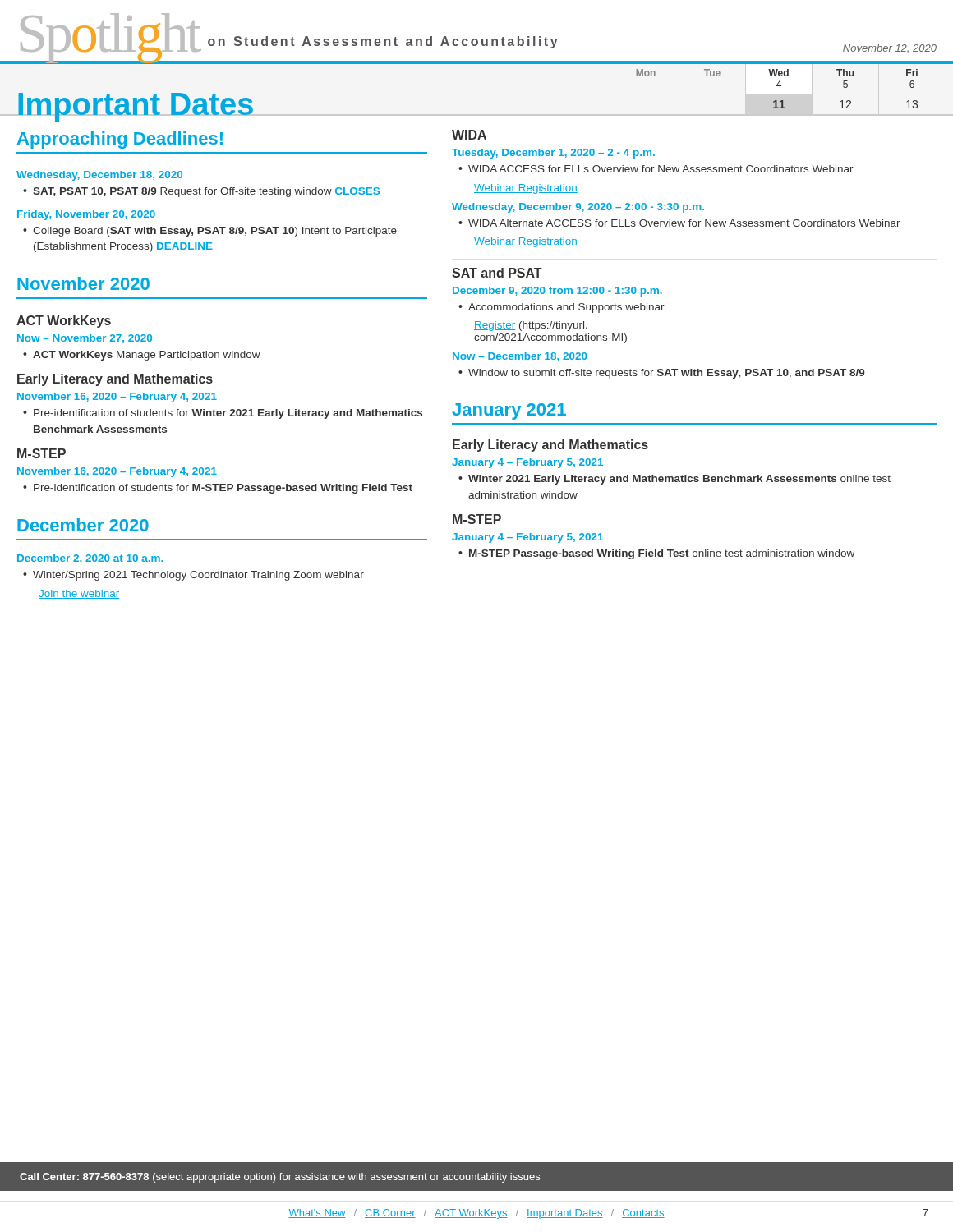Click on the list item with the text "• ACT WorkKeys Manage"

[142, 354]
